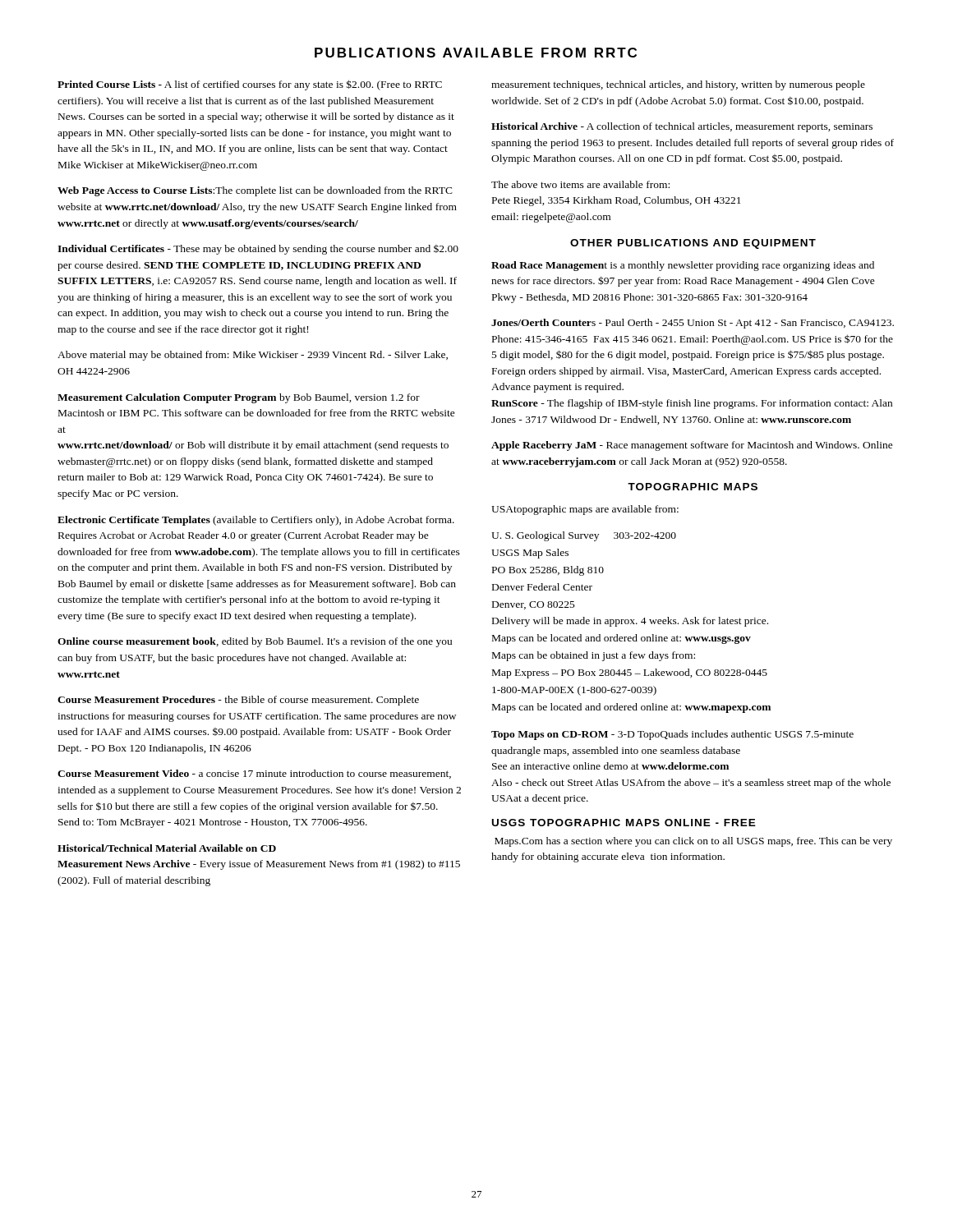Viewport: 953px width, 1232px height.
Task: Click on the passage starting "Apple Raceberry JaM - Race"
Action: (692, 453)
